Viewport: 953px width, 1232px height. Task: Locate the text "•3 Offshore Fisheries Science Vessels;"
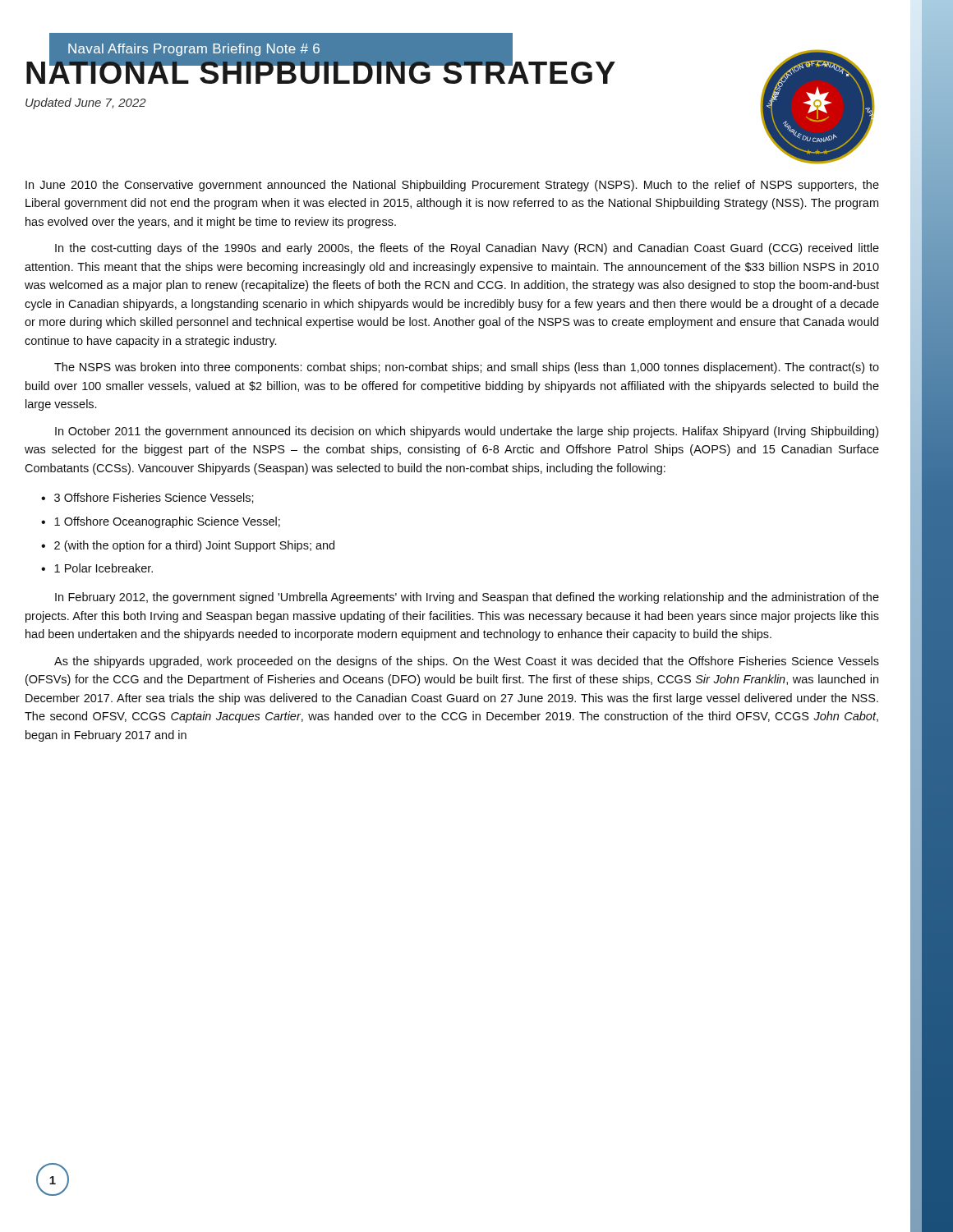coord(147,498)
